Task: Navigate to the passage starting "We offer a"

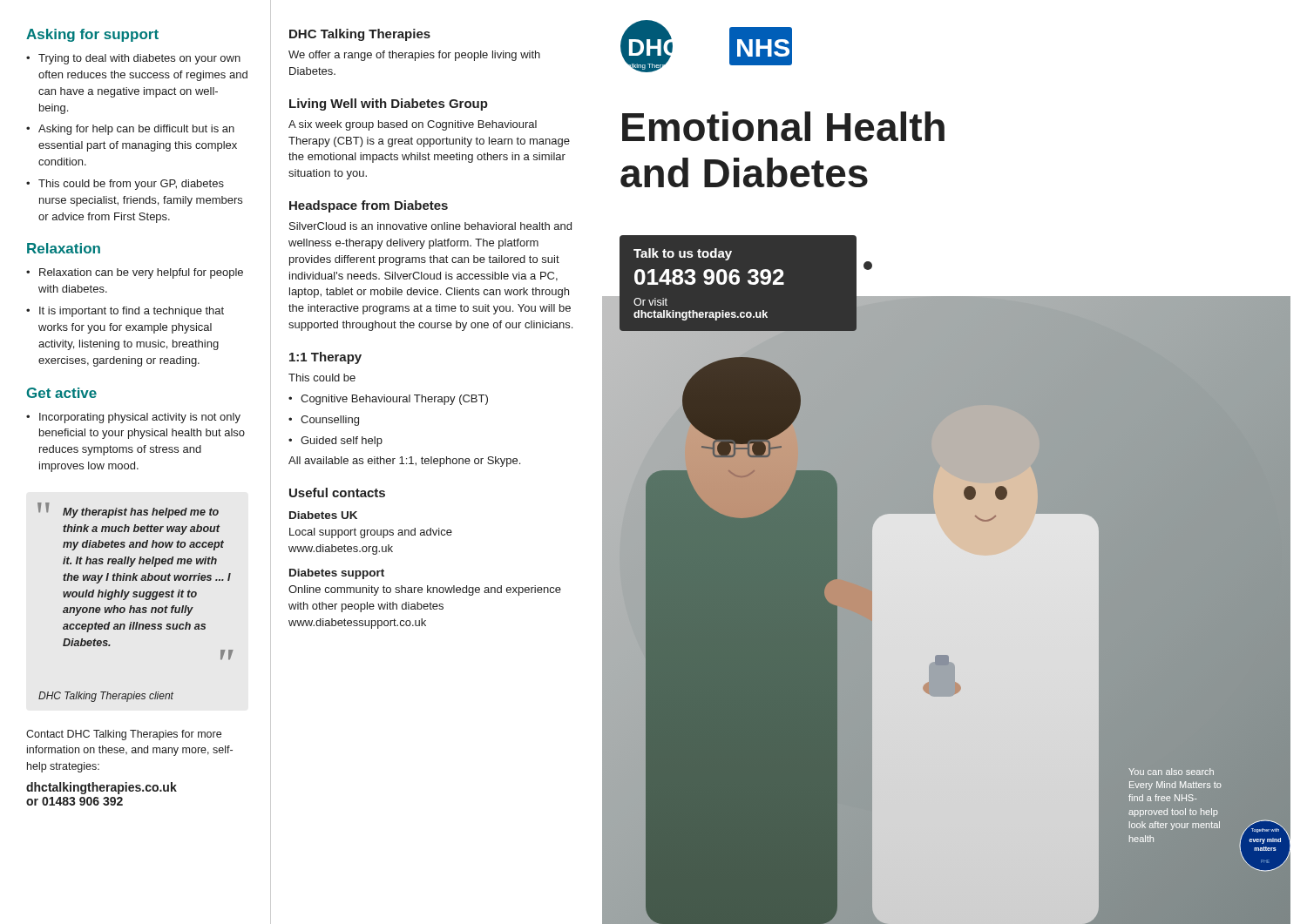Action: 414,63
